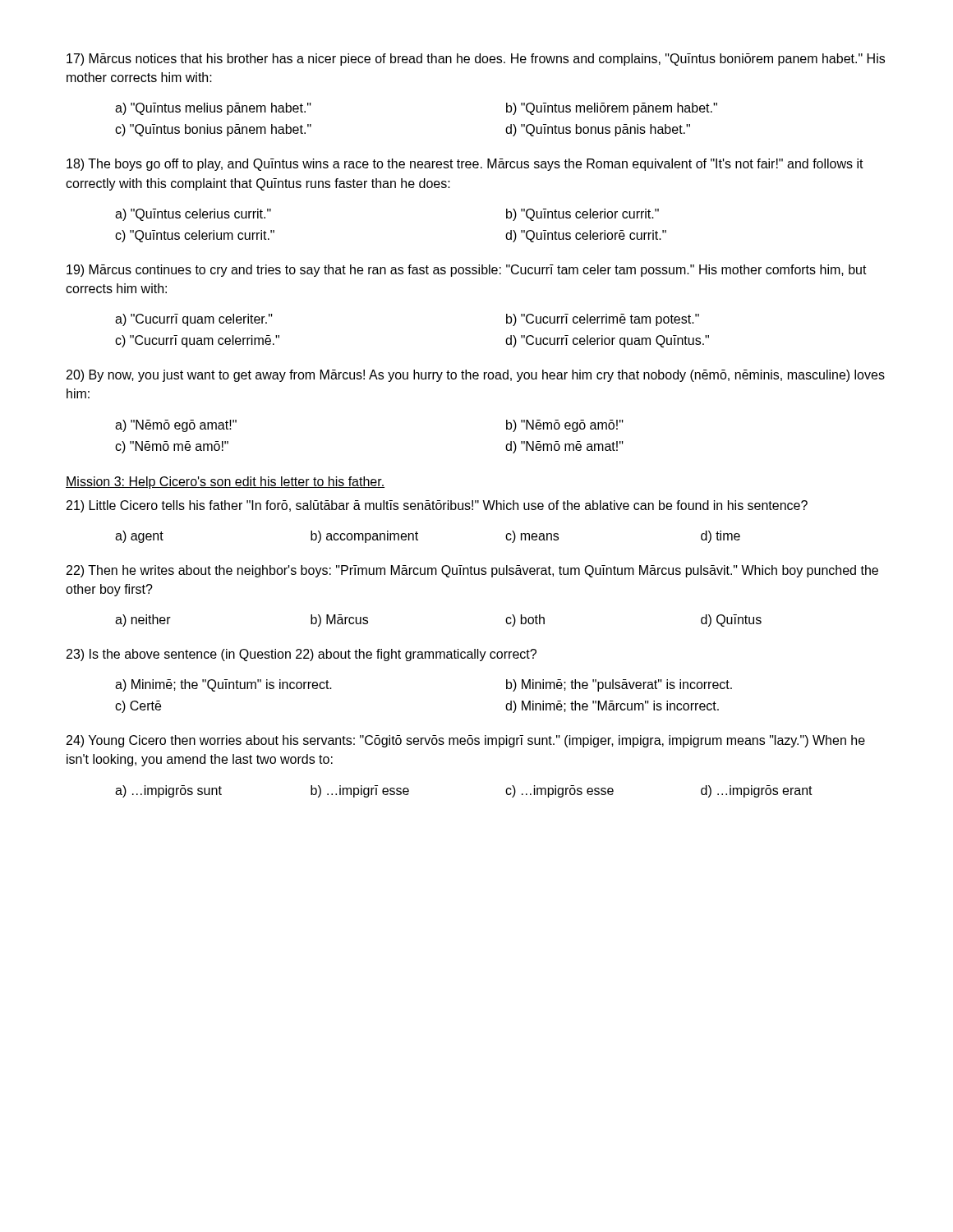The image size is (953, 1232).
Task: Click on the text starting "b) "Cucurrī celerrimē tam potest.""
Action: 602,319
